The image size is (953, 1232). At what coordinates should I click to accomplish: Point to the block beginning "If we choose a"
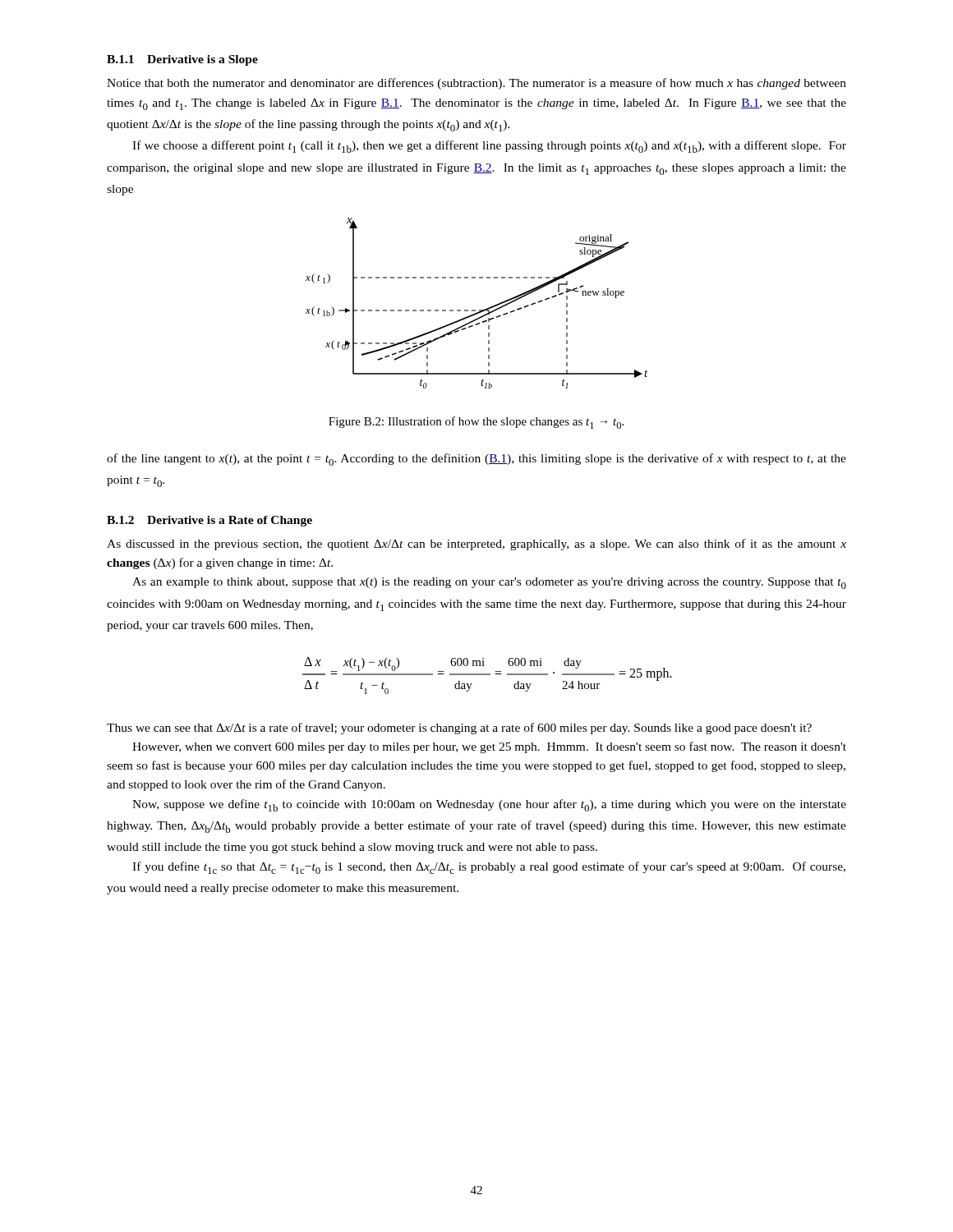[x=476, y=167]
